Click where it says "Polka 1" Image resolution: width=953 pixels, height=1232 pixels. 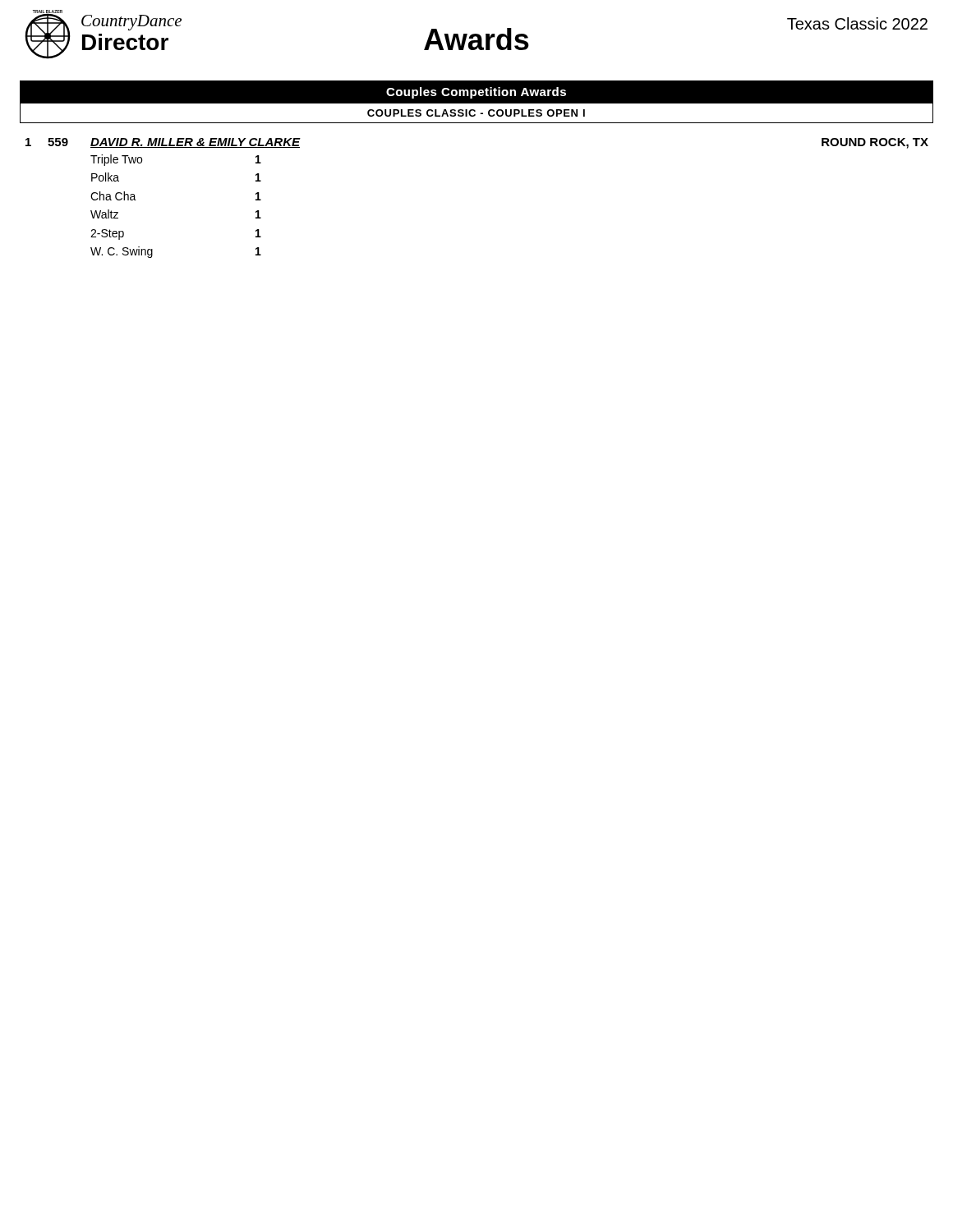tap(106, 177)
